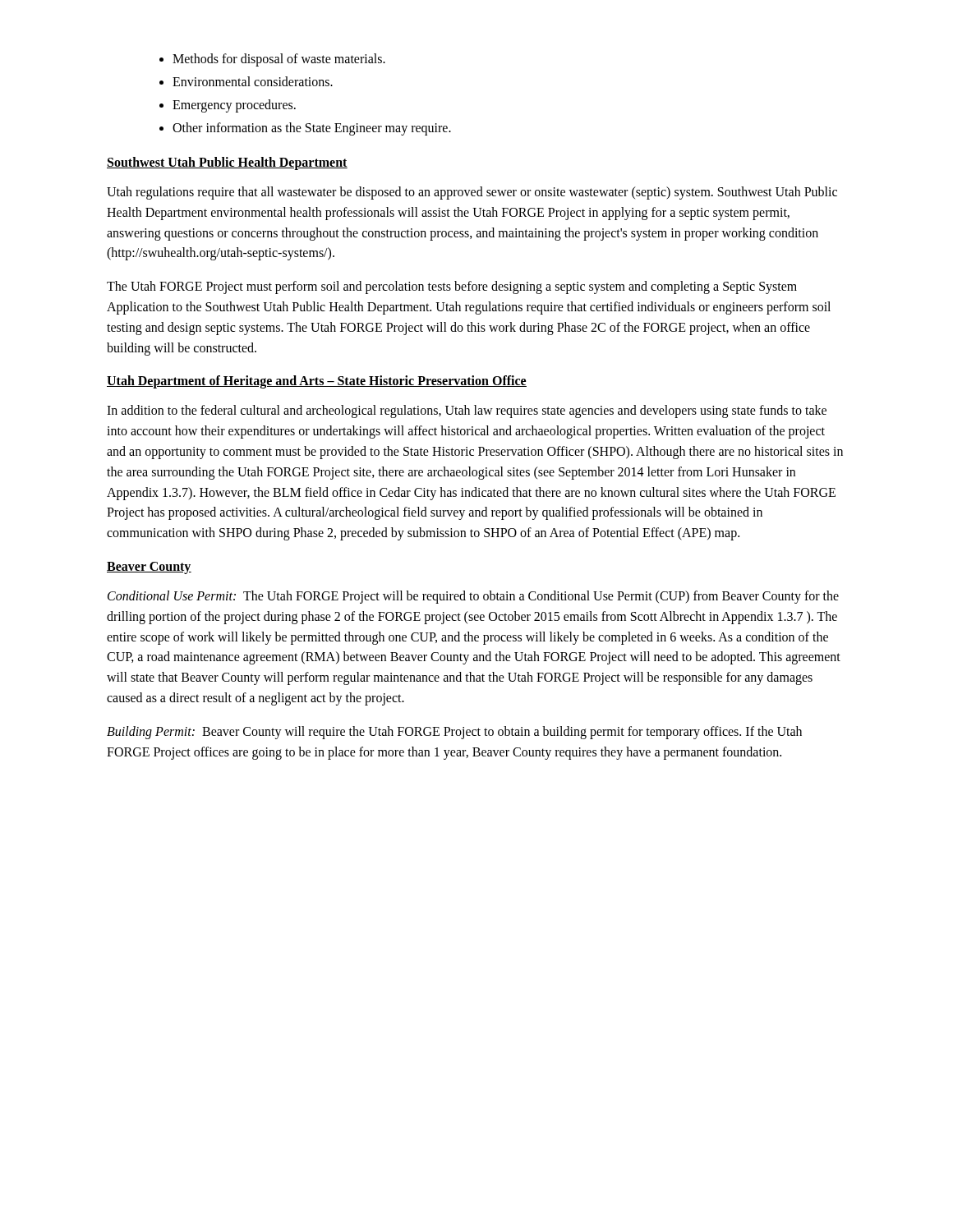Viewport: 953px width, 1232px height.
Task: Click on the text starting "Methods for disposal of waste materials."
Action: [x=279, y=59]
